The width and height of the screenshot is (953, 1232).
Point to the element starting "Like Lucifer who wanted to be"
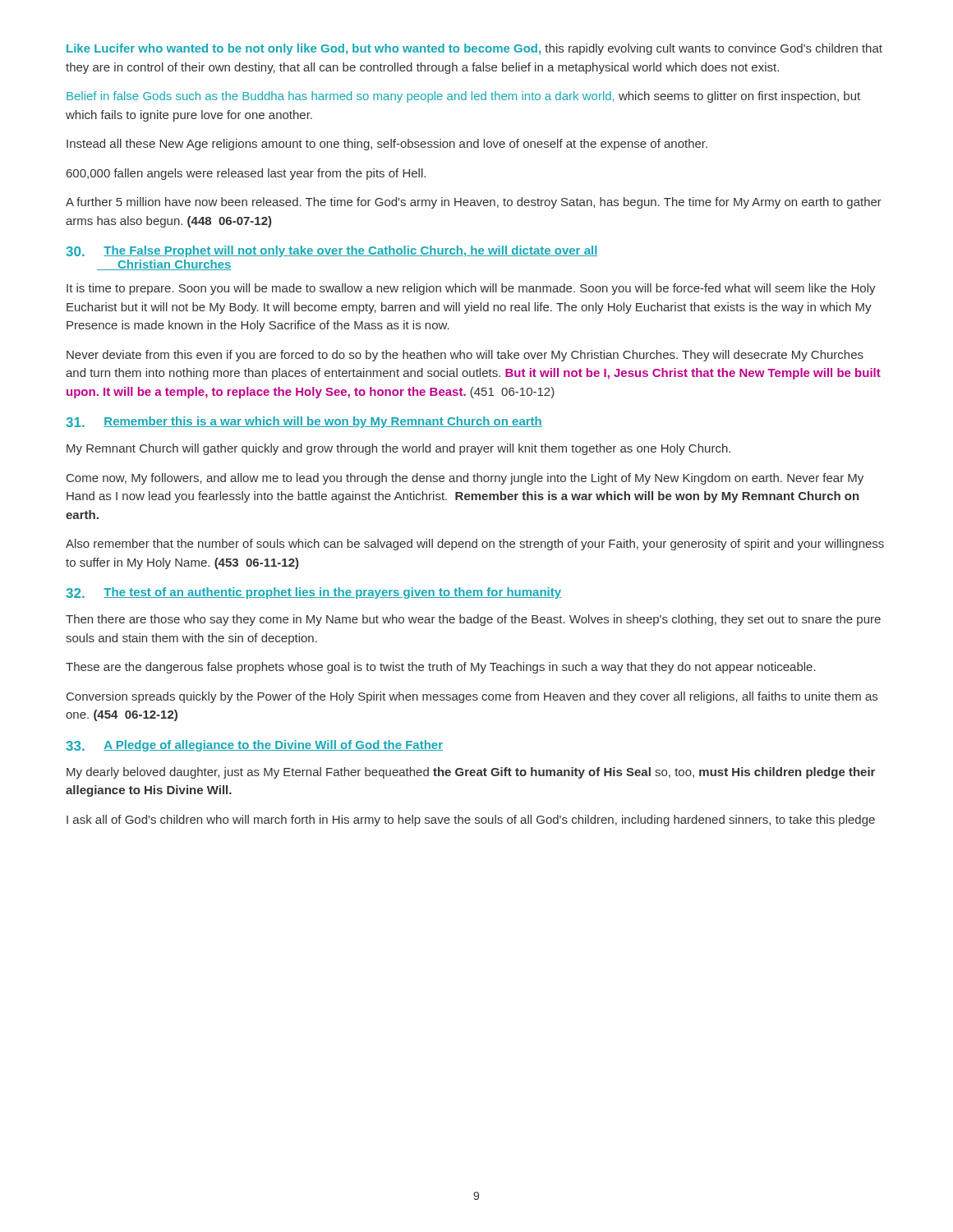coord(474,57)
